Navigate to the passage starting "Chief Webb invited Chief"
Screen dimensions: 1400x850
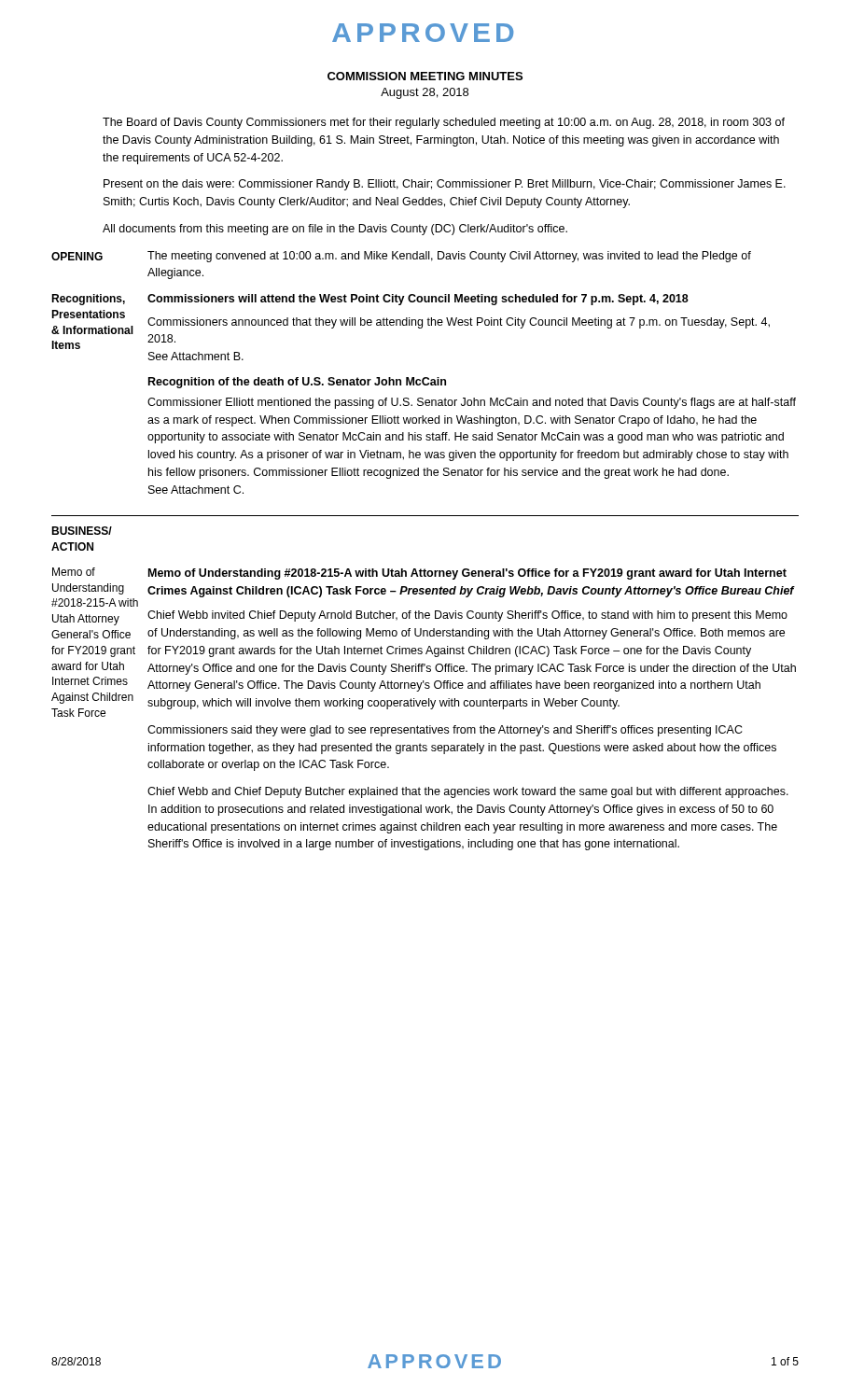(472, 659)
